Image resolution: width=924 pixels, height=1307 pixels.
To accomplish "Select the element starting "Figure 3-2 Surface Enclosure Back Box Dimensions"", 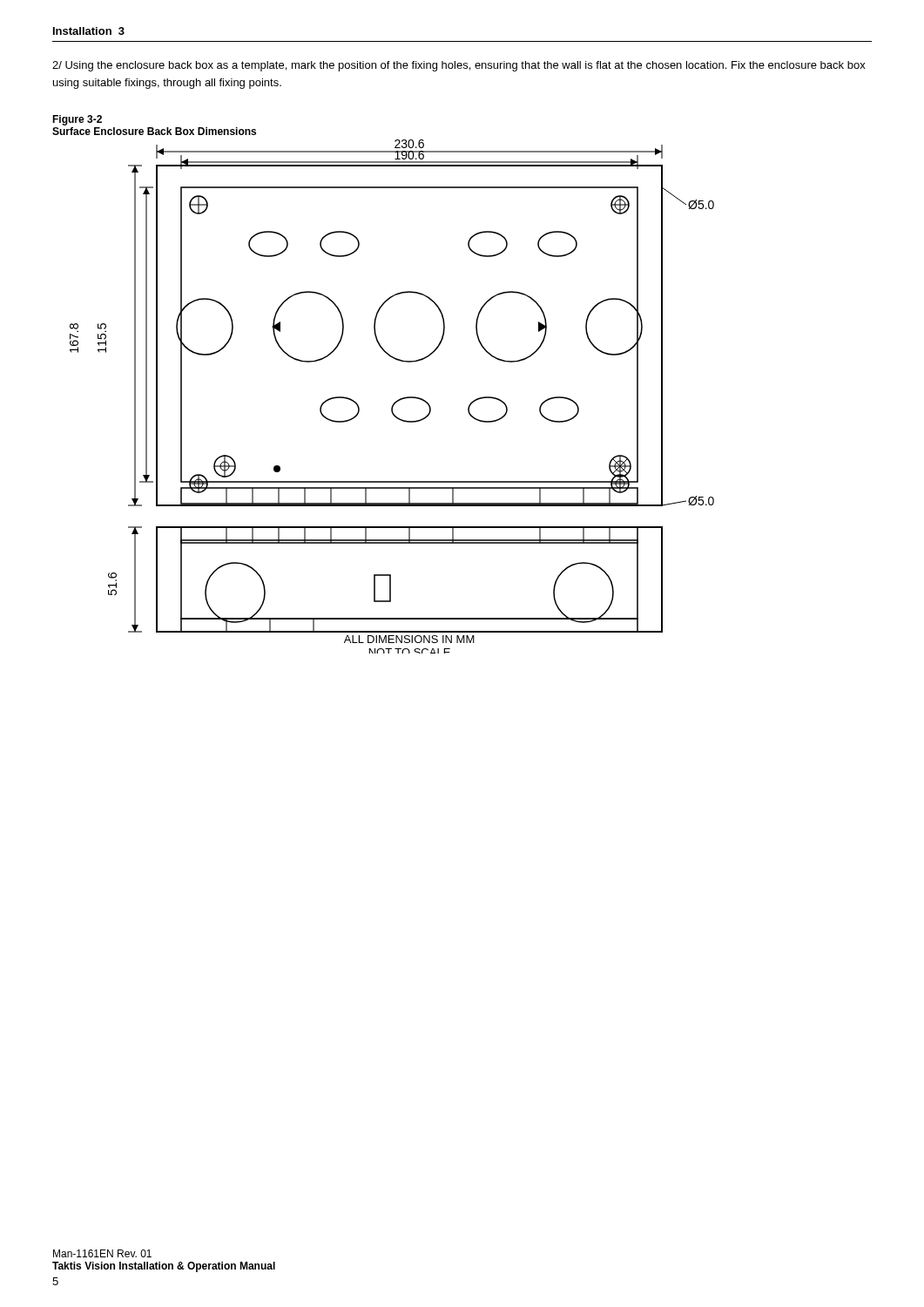I will [154, 125].
